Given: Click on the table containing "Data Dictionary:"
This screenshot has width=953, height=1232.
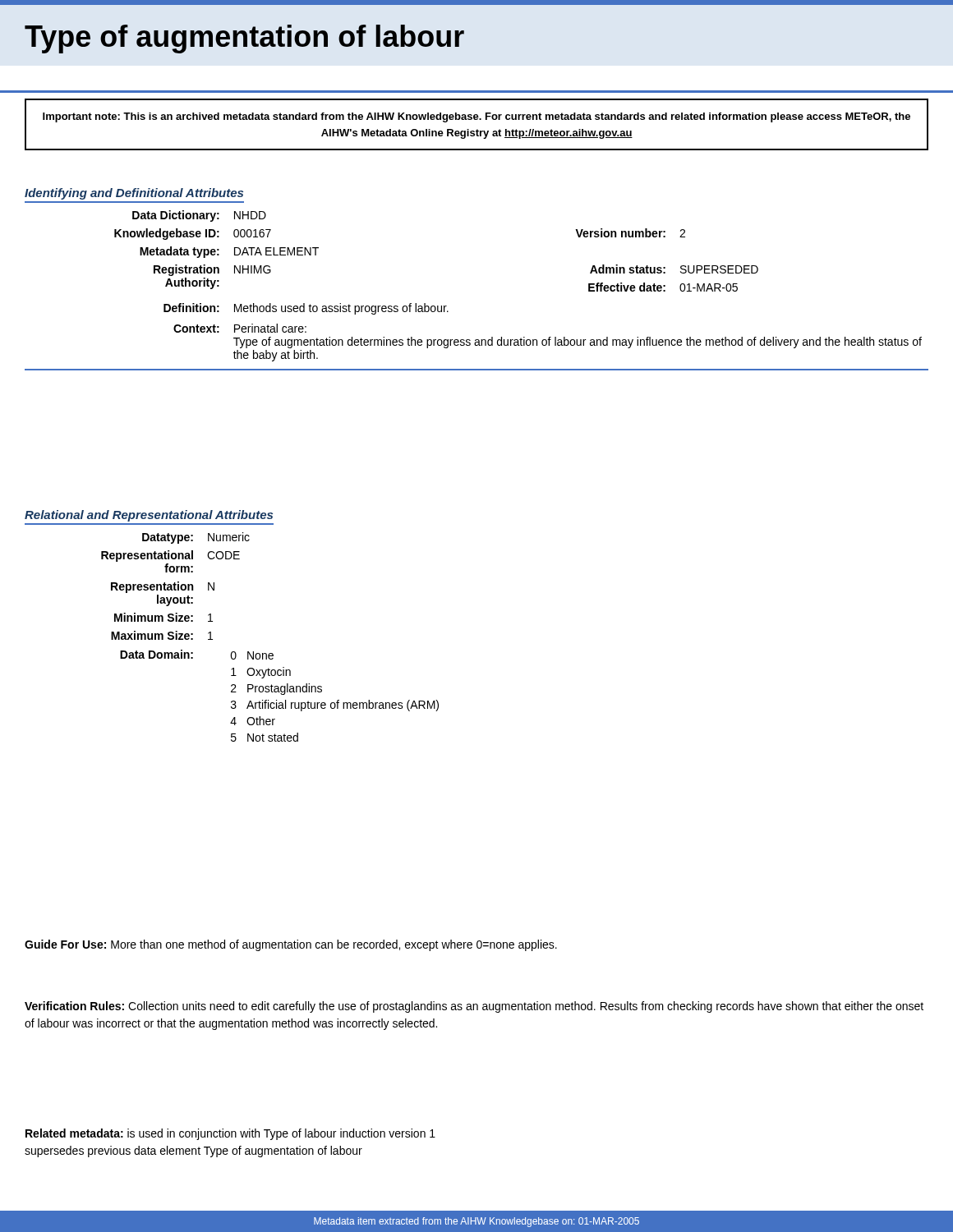Looking at the screenshot, I should click(x=476, y=285).
